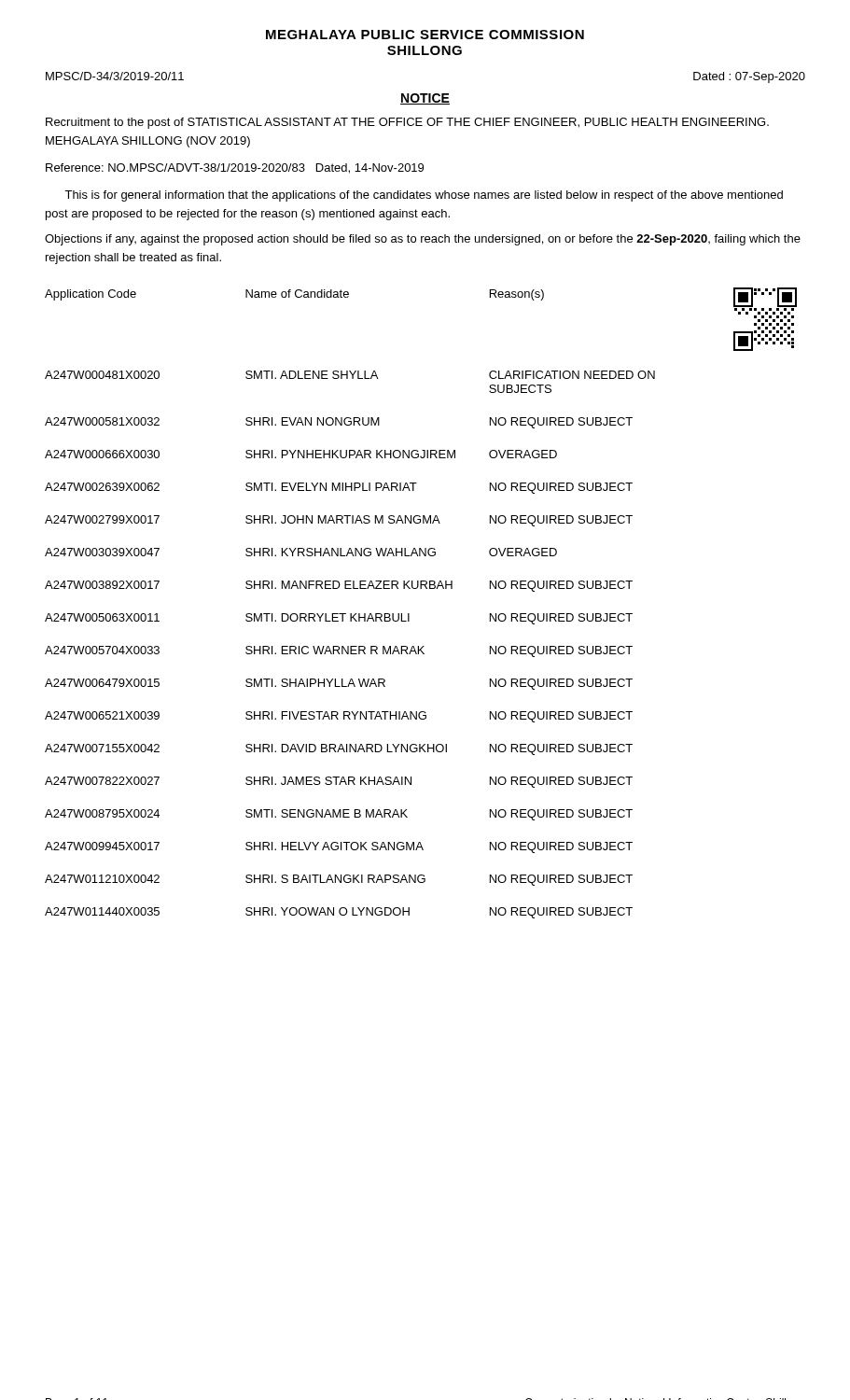Locate the text that reads "Reference: NO.MPSC/ADVT-38/1/2019-2020/83 Dated, 14-Nov-2019"
850x1400 pixels.
click(x=235, y=168)
